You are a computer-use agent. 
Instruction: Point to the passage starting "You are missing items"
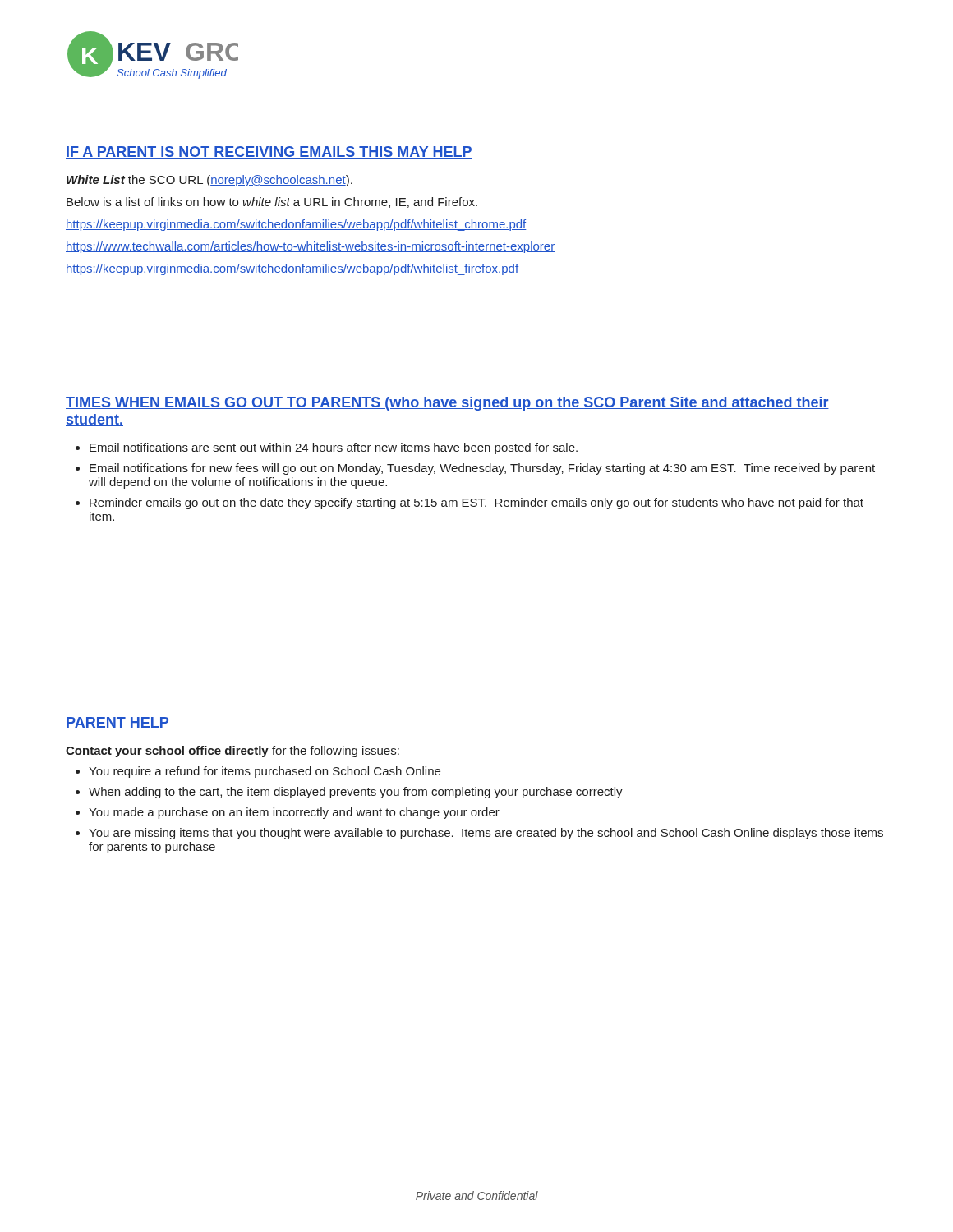(x=486, y=839)
